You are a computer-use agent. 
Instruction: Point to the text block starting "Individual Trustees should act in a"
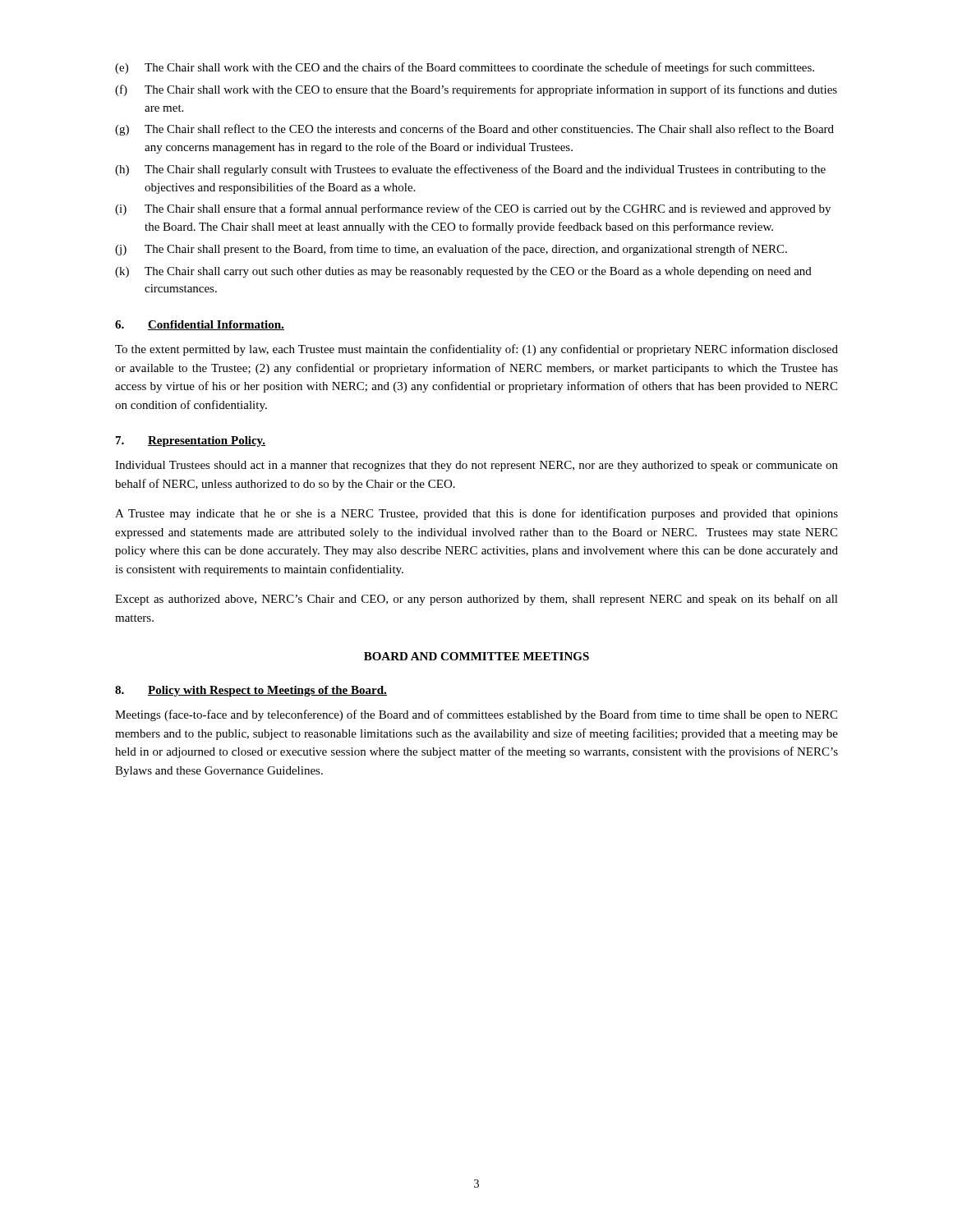point(476,474)
